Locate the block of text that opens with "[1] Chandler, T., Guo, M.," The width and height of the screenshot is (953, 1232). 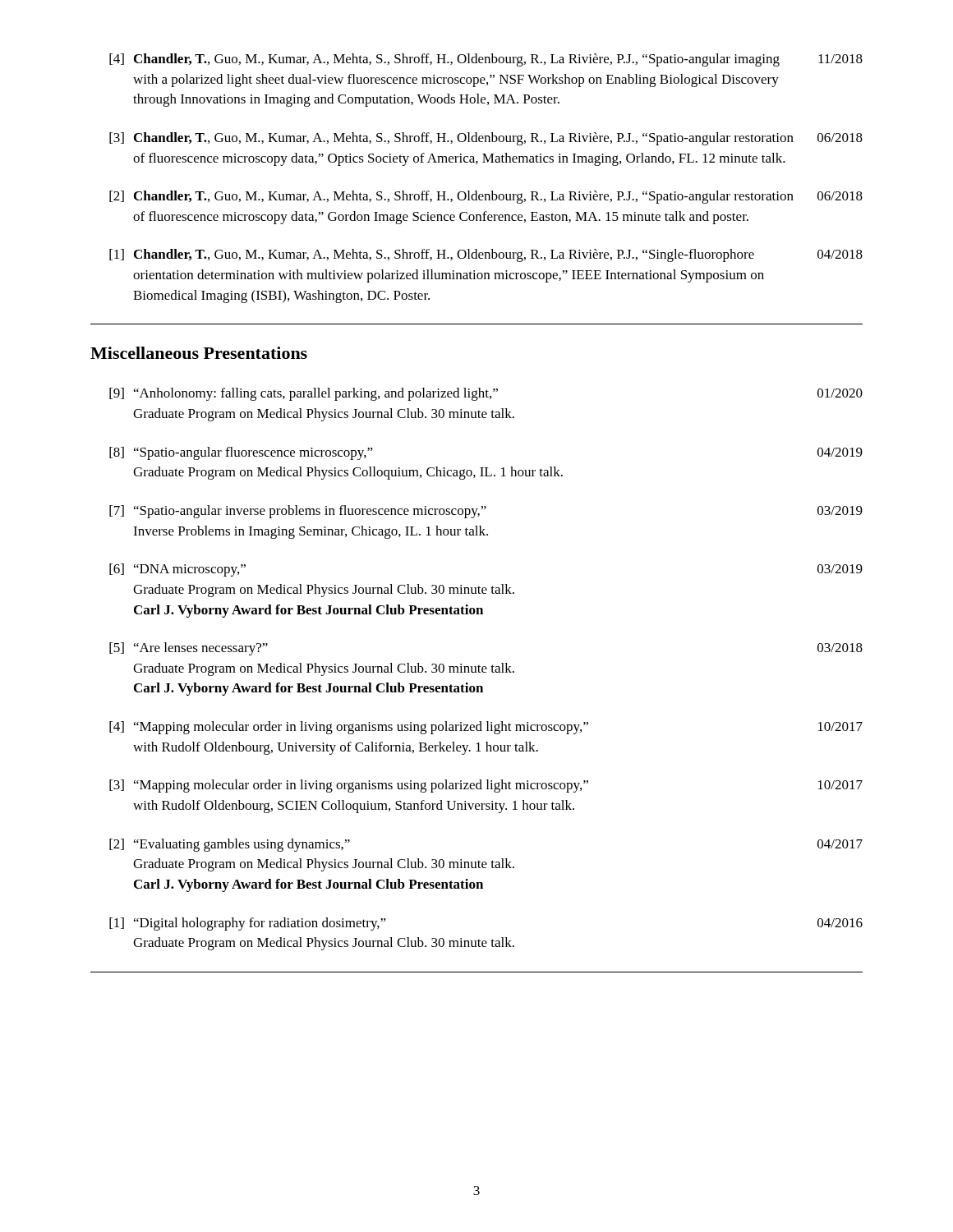(476, 276)
